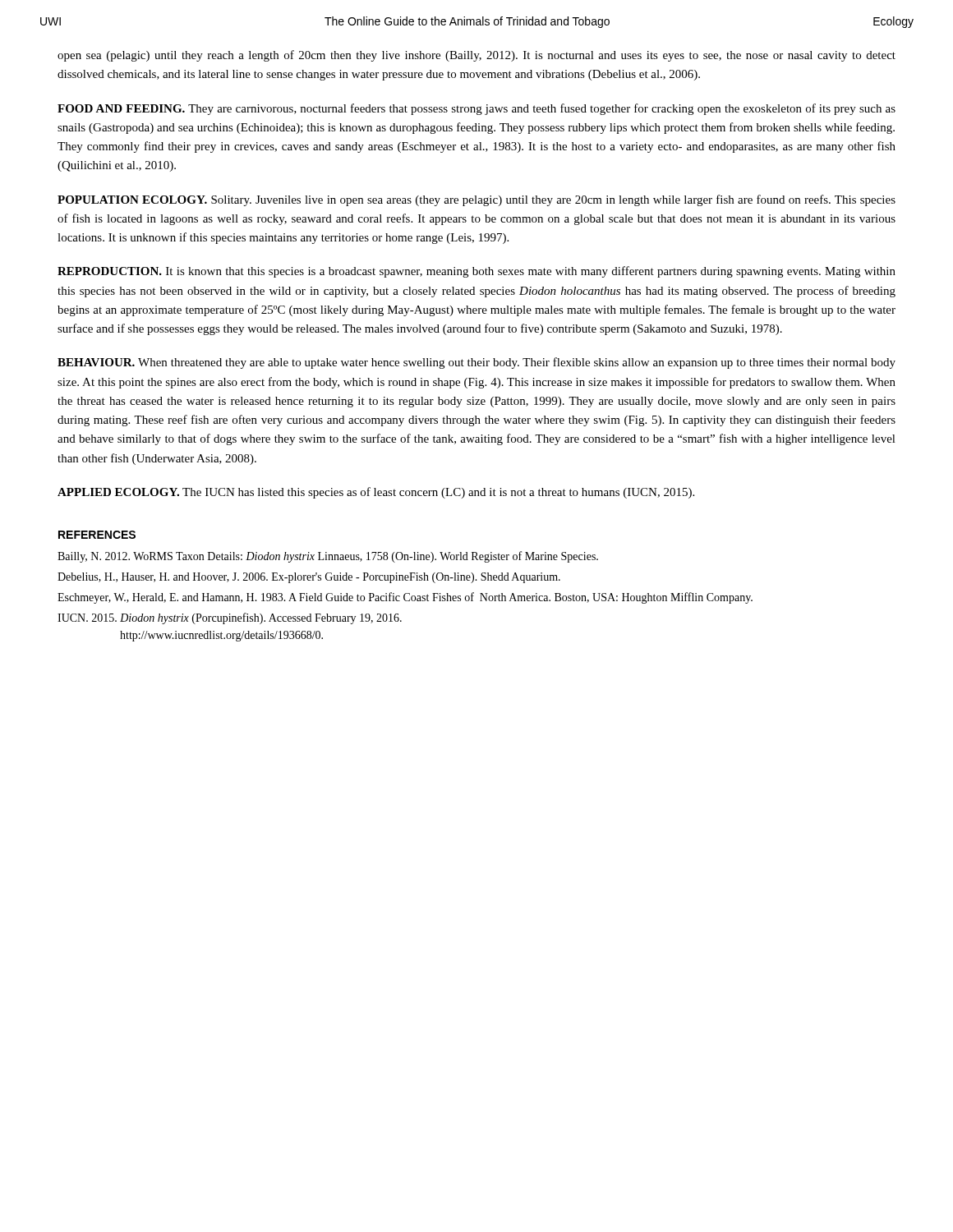Select the list item with the text "Bailly, N. 2012. WoRMS Taxon"

pos(328,556)
